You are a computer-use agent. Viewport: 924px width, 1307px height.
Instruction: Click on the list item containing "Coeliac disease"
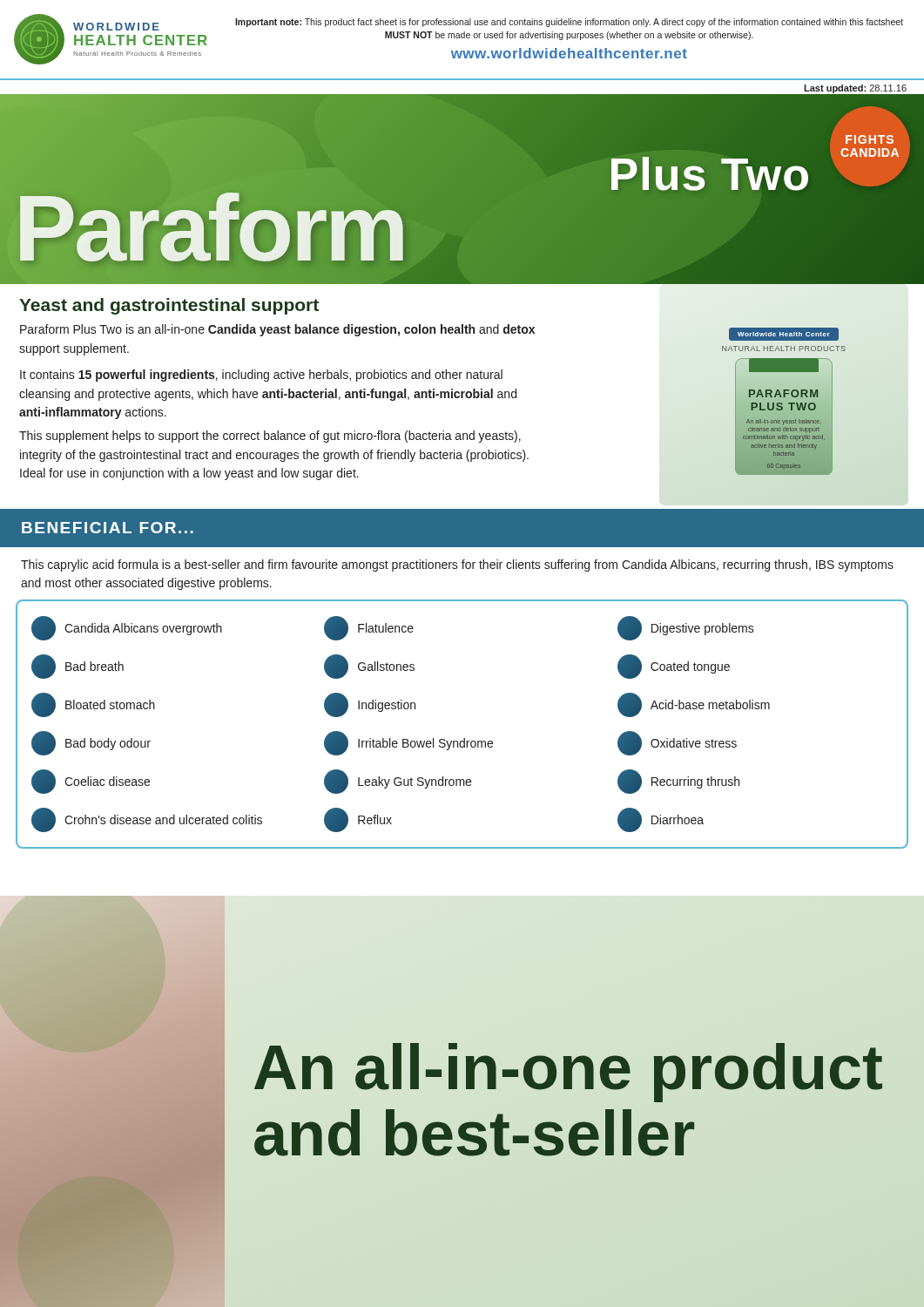point(91,782)
